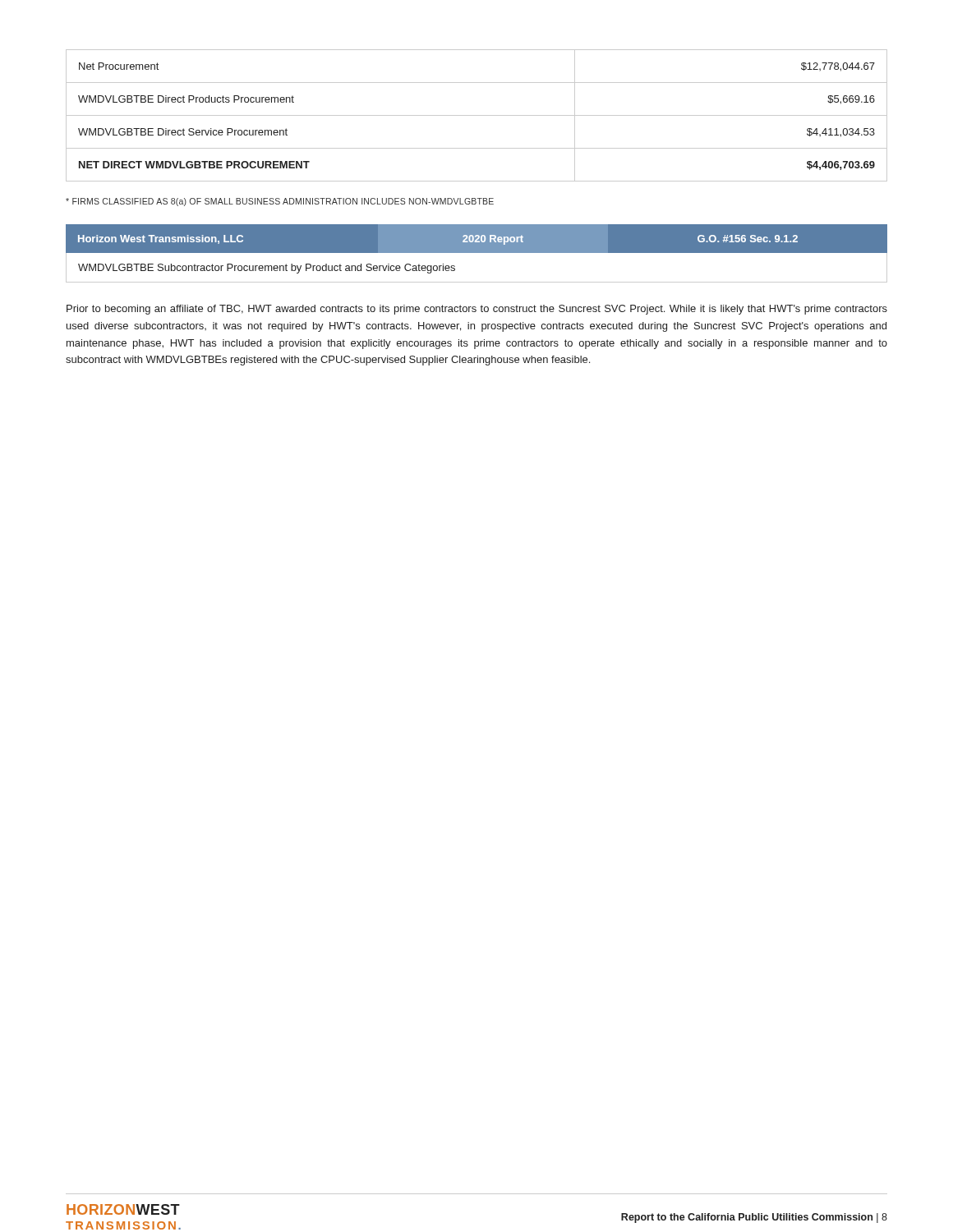The width and height of the screenshot is (953, 1232).
Task: Find the passage starting "Prior to becoming an affiliate of TBC,"
Action: tap(476, 334)
